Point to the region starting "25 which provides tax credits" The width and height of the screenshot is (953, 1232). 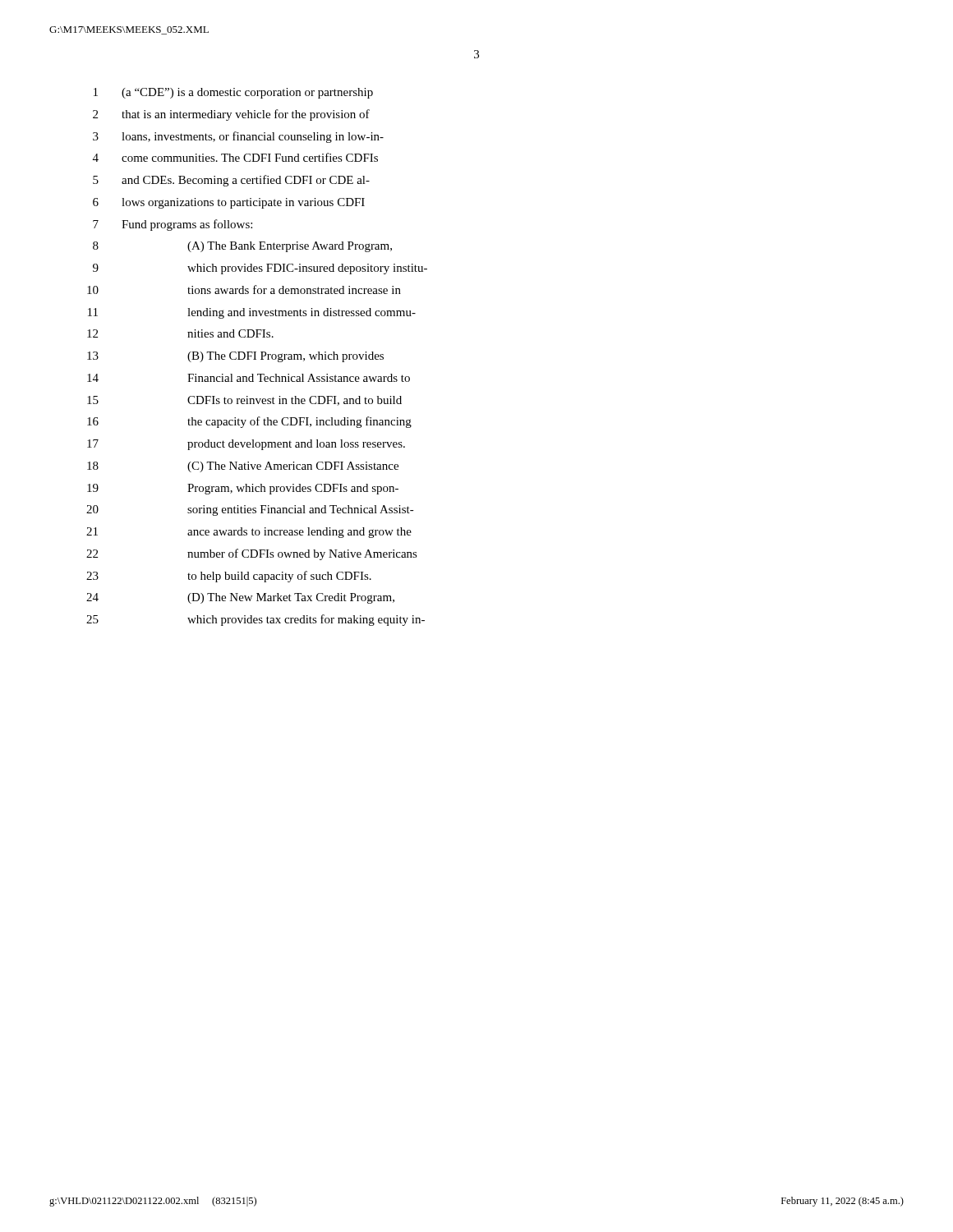[256, 620]
